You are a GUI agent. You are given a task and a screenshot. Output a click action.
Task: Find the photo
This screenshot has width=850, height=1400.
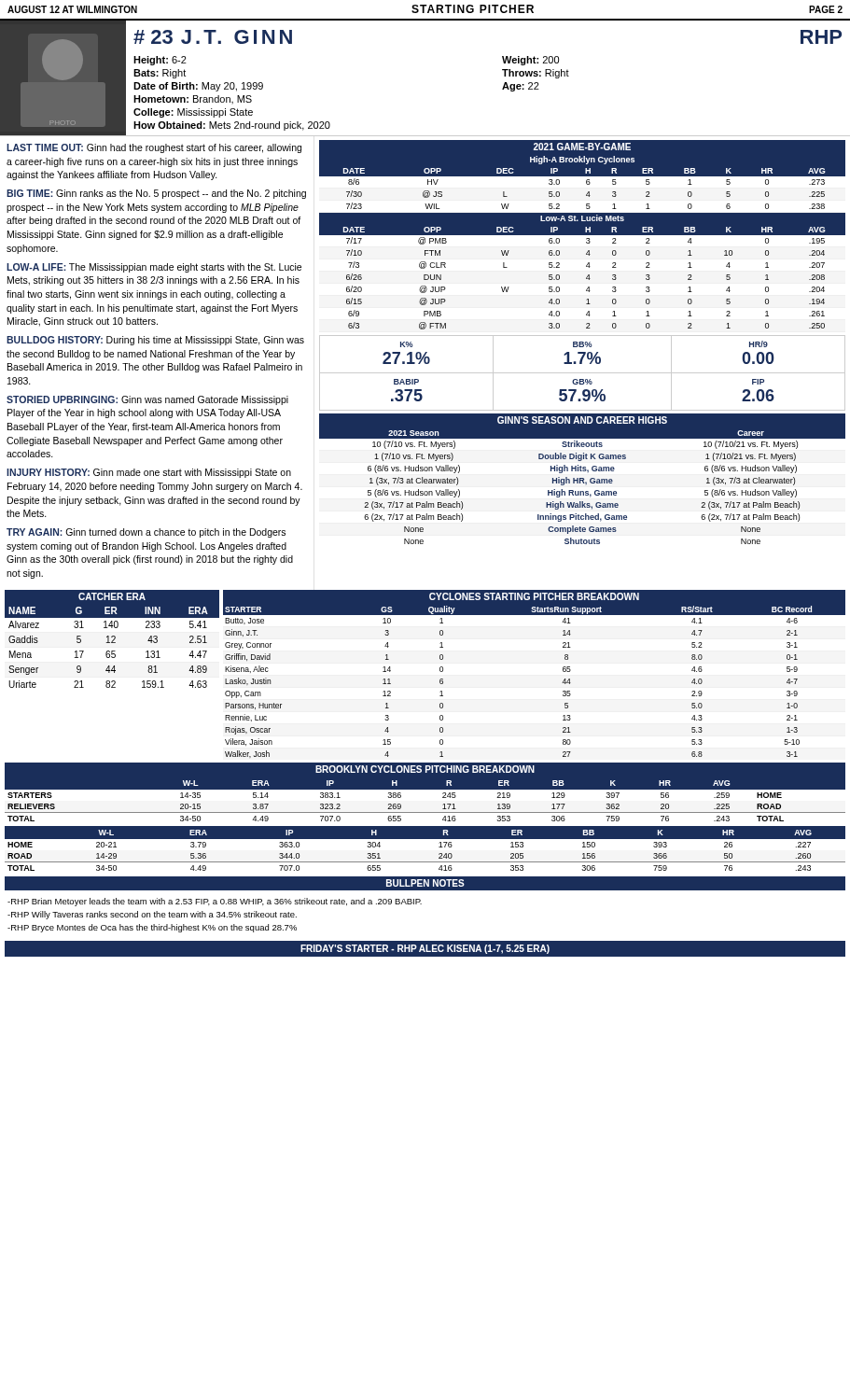coord(63,78)
